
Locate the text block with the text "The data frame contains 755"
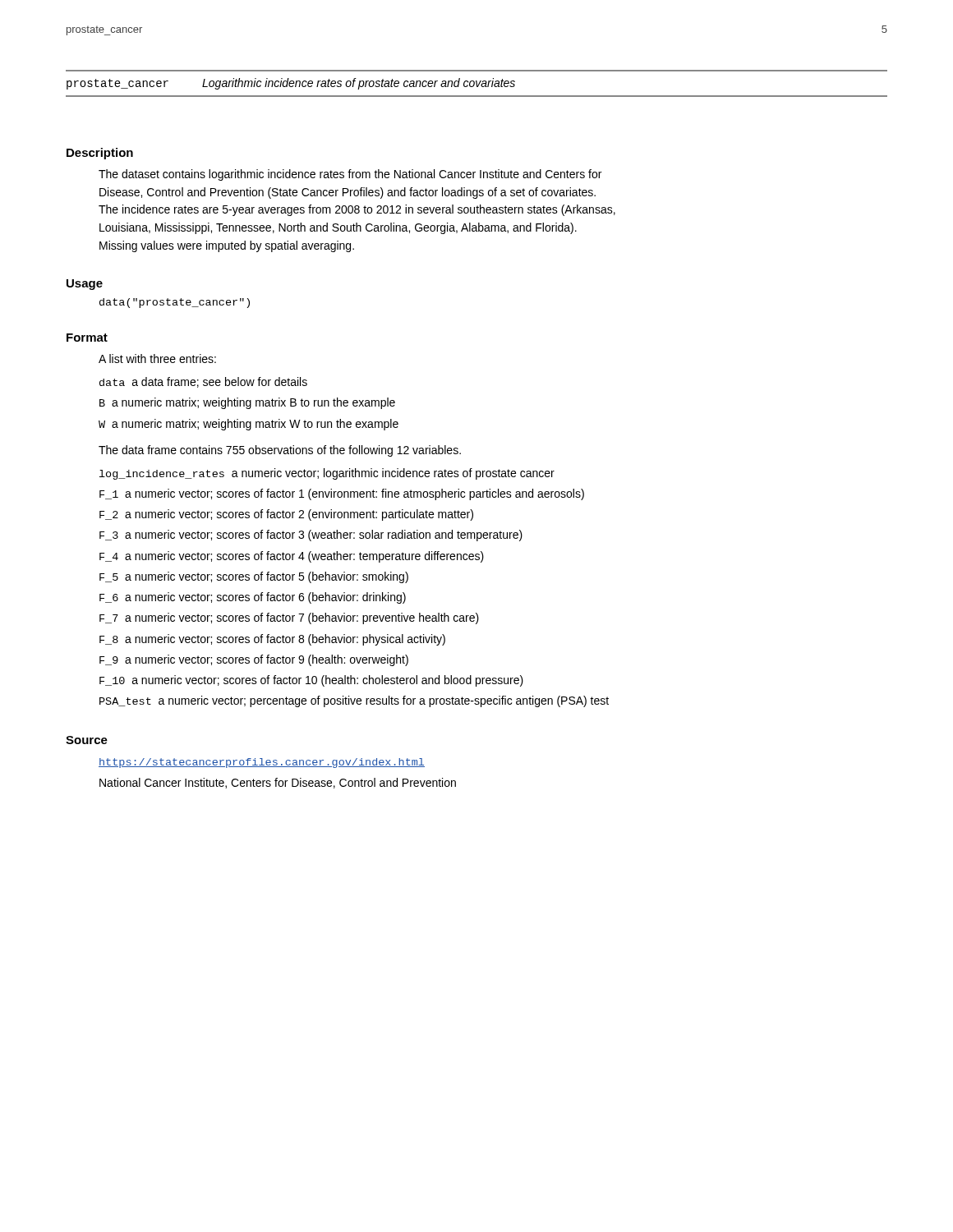[280, 450]
